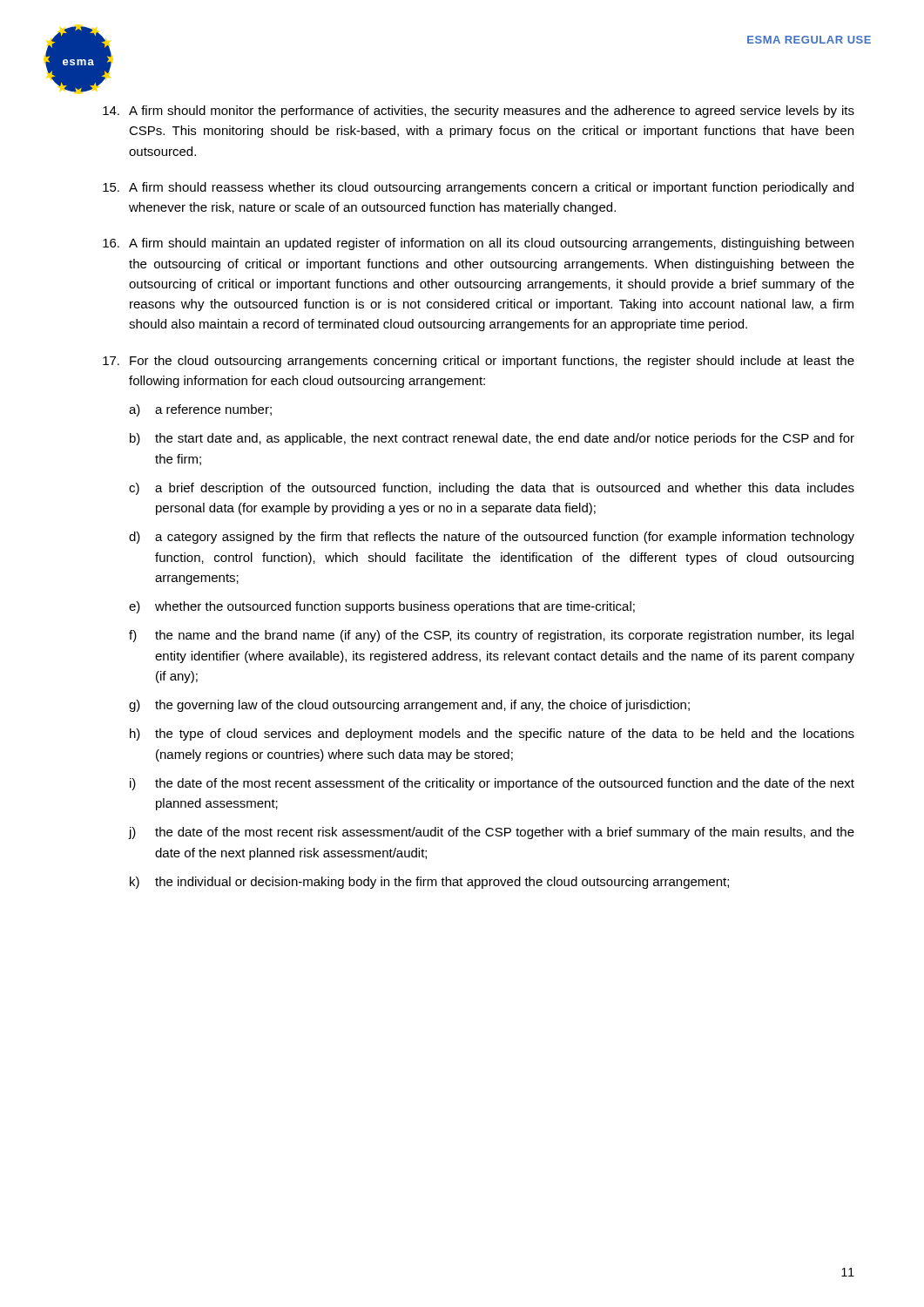Image resolution: width=924 pixels, height=1307 pixels.
Task: Click on the list item that says "d) a category"
Action: point(492,557)
